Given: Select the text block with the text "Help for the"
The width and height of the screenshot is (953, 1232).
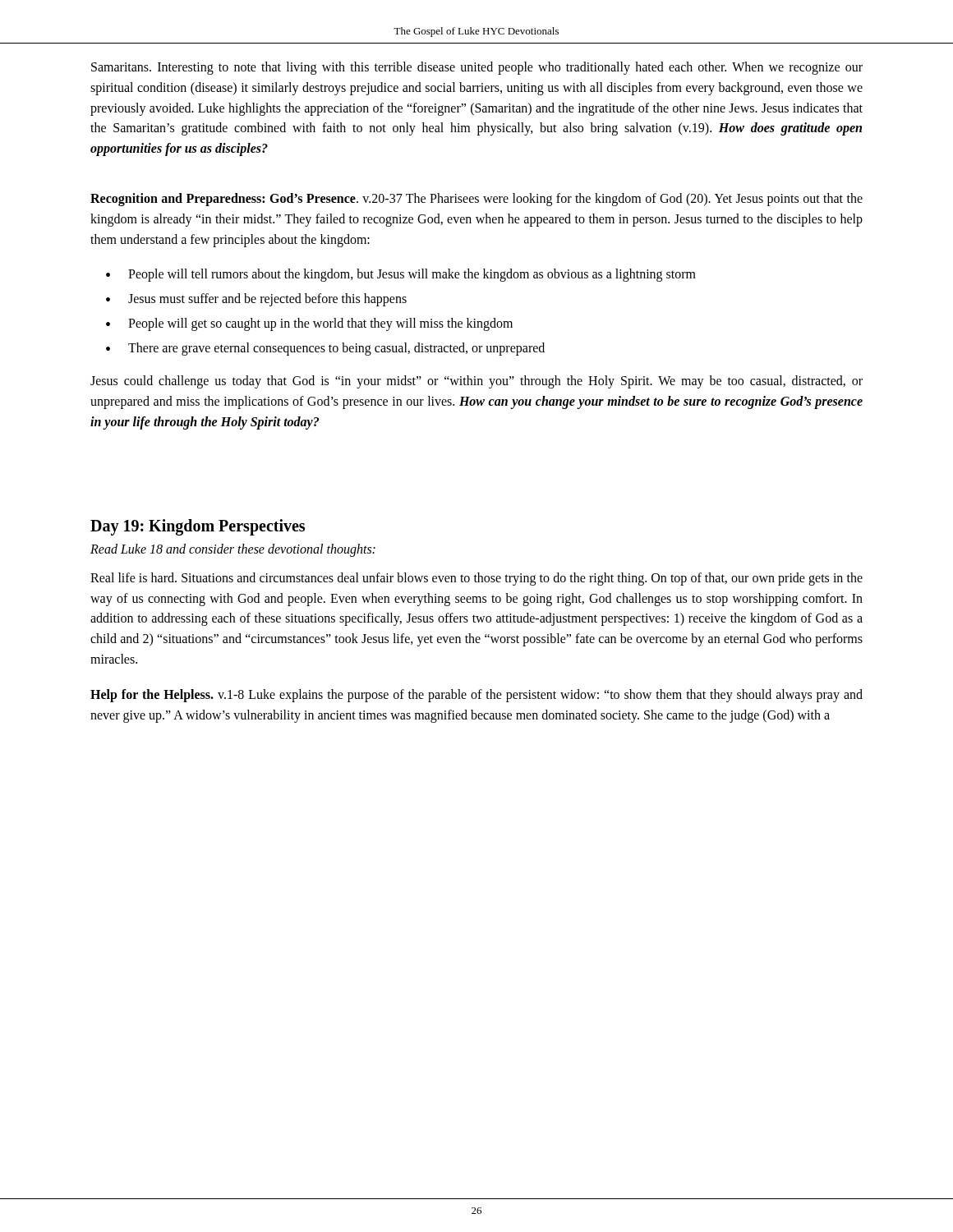Looking at the screenshot, I should coord(476,704).
